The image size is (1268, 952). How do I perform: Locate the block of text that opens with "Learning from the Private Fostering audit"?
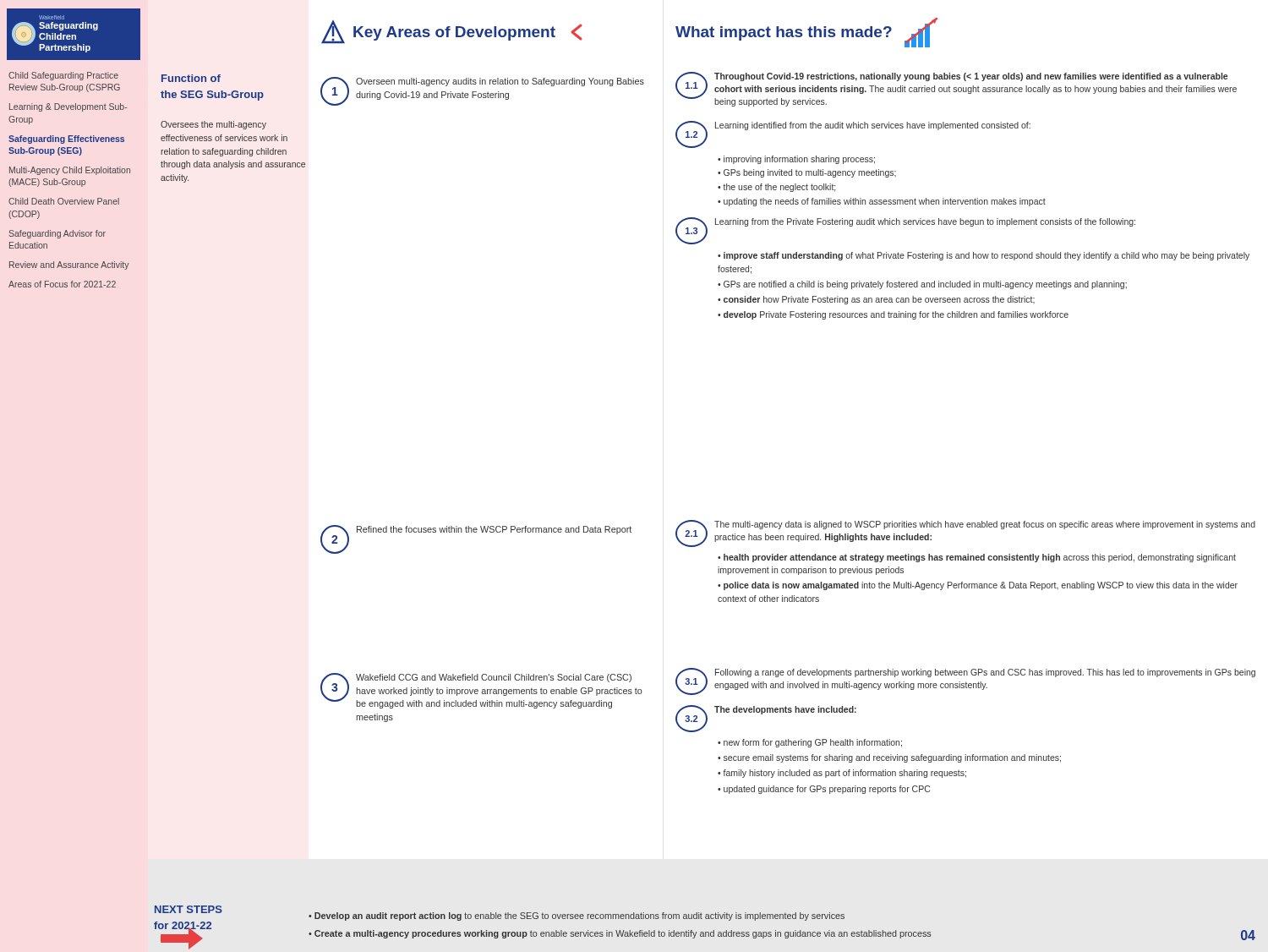pos(925,222)
